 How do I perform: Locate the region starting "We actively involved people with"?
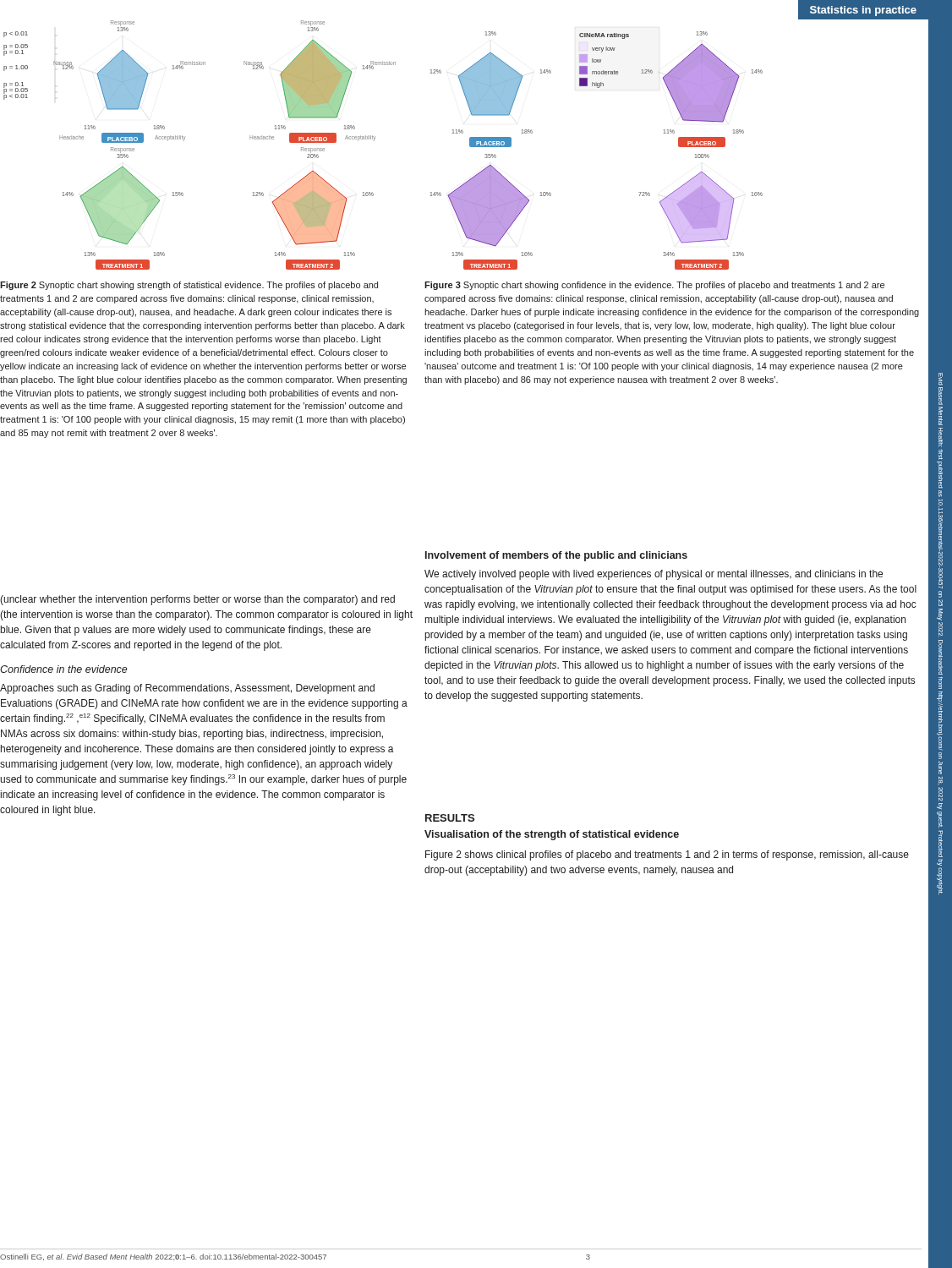[673, 635]
